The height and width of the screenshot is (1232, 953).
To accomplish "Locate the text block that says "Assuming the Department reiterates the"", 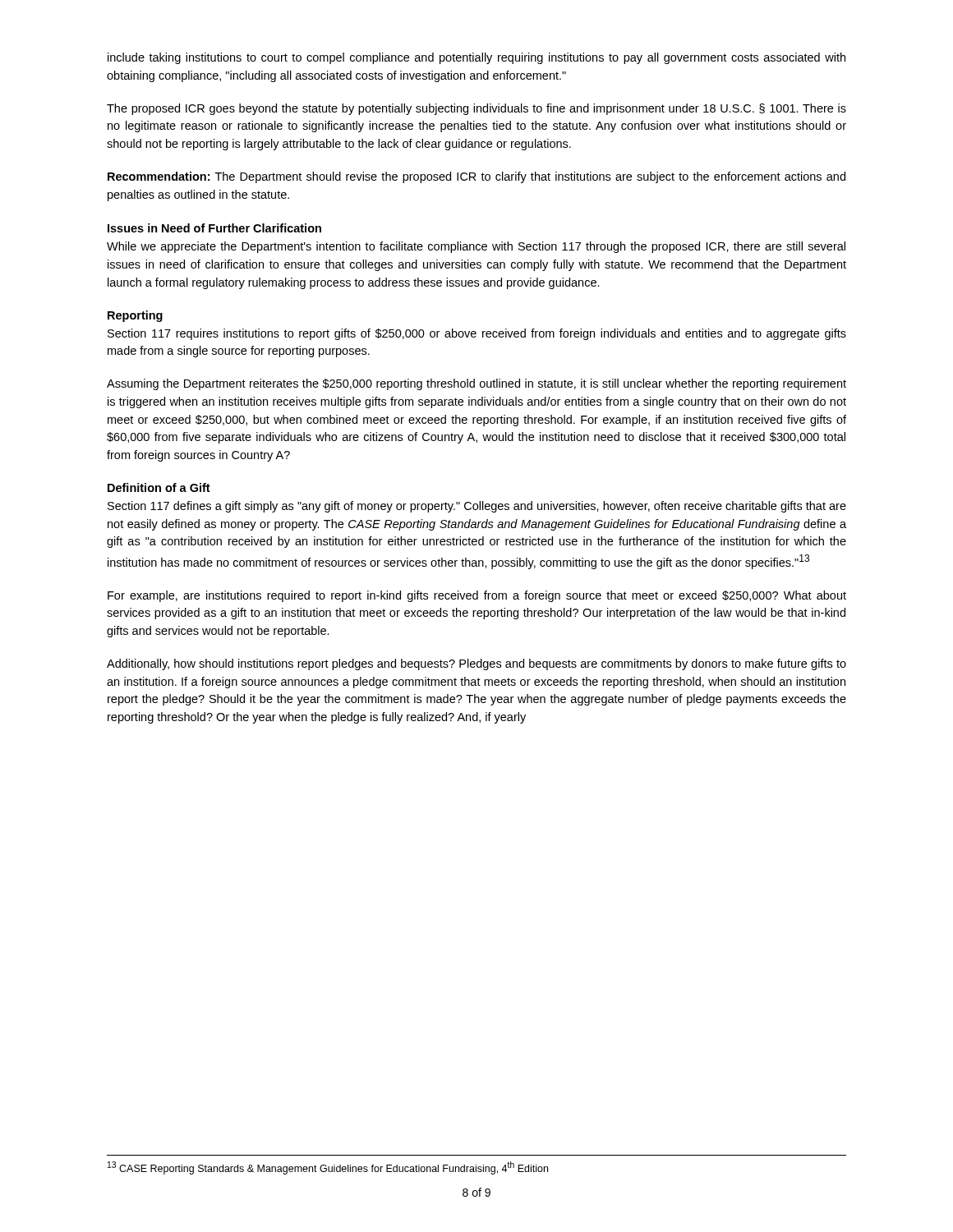I will click(x=476, y=419).
